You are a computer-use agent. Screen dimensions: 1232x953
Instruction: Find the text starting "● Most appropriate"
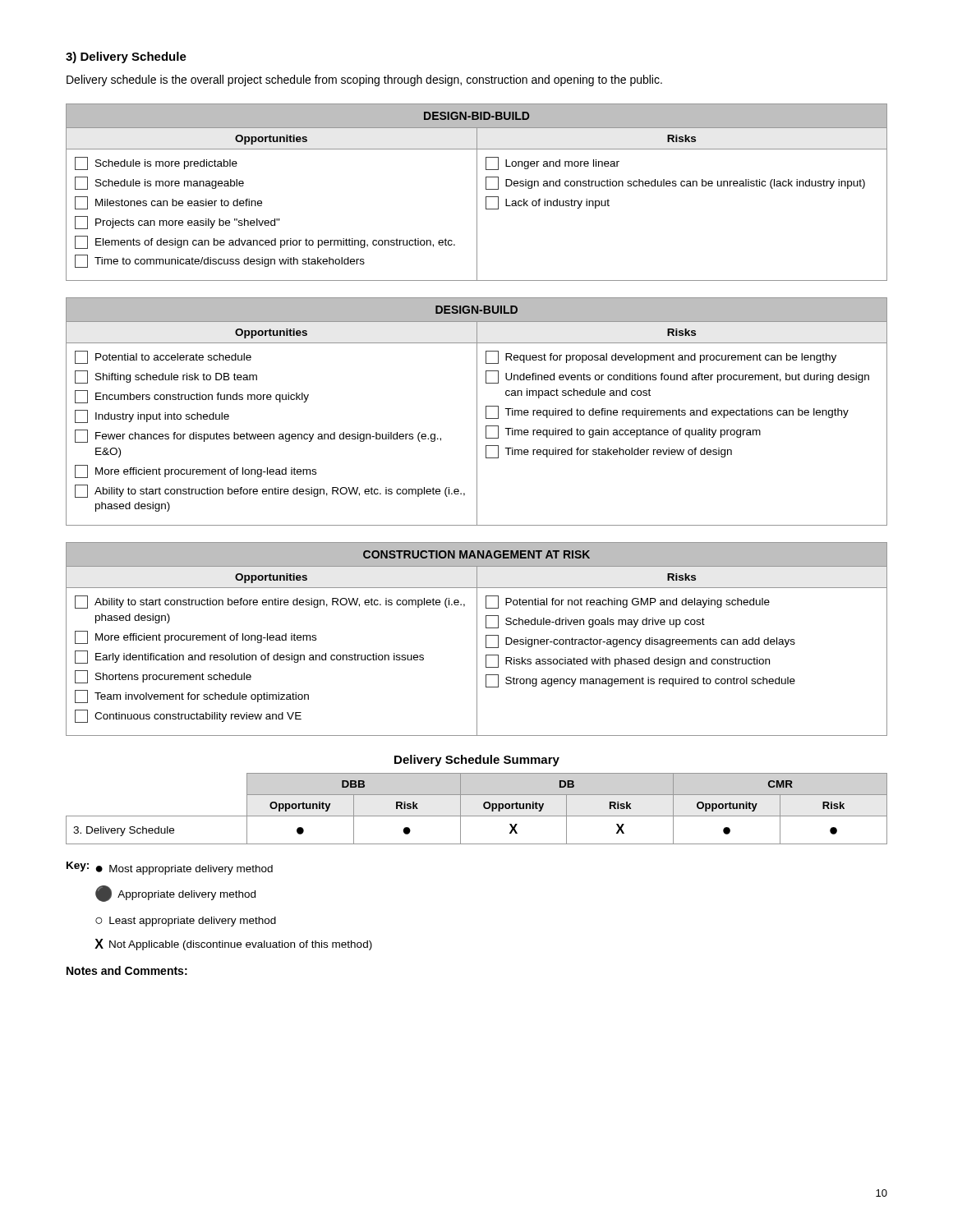coord(184,868)
